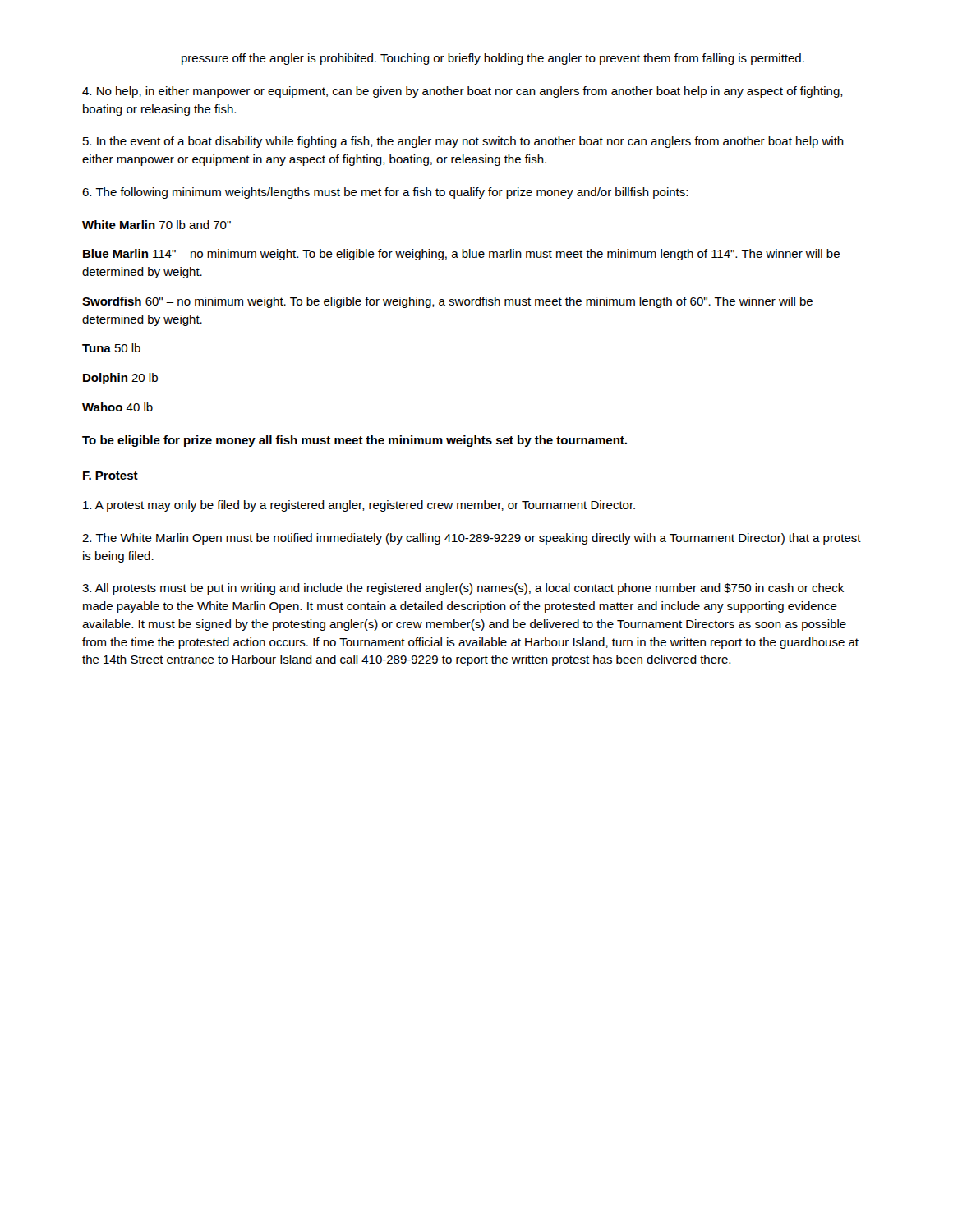Find the text with the text "Dolphin 20 lb"
The image size is (953, 1232).
pos(120,377)
